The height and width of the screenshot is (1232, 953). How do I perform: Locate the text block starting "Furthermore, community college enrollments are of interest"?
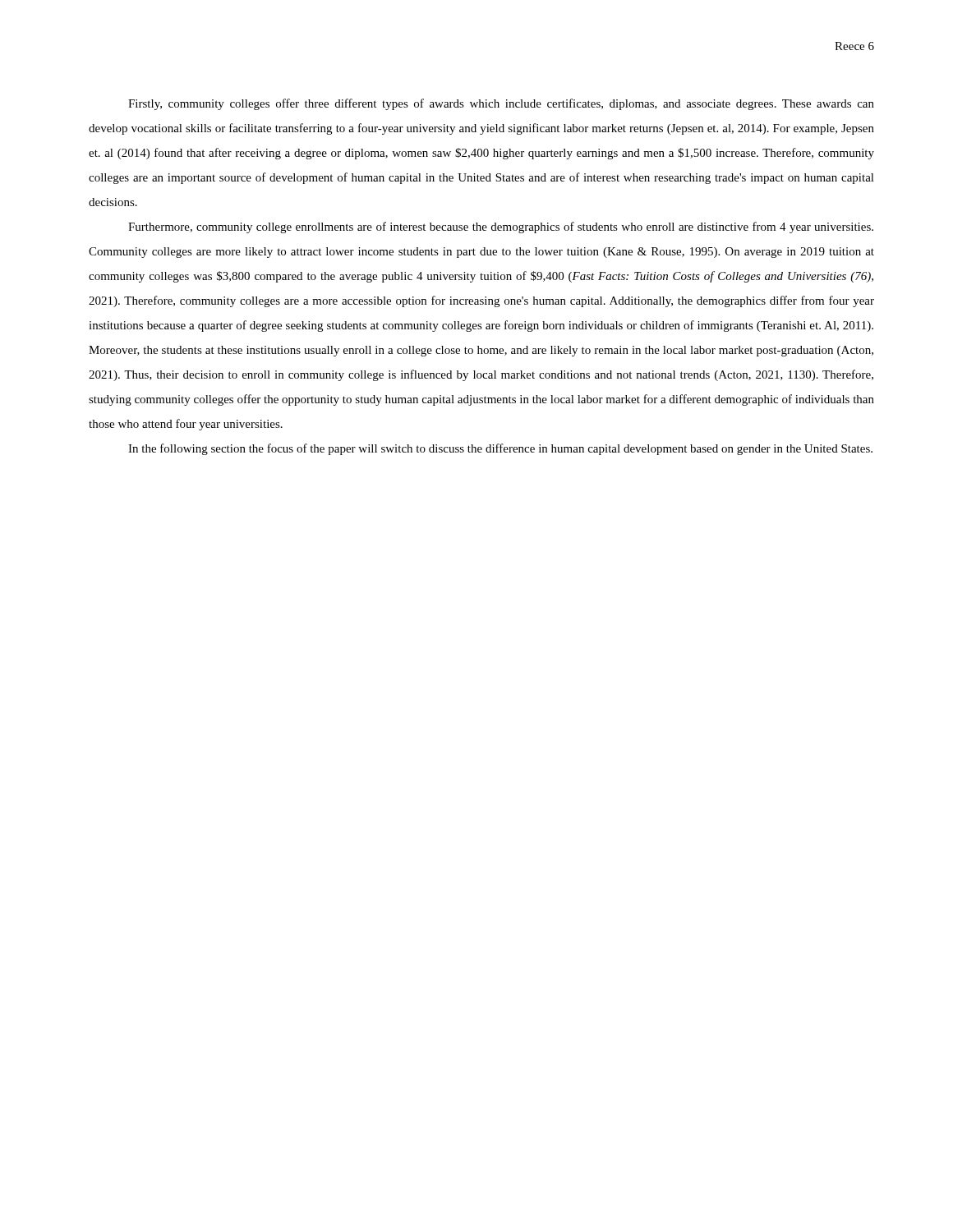[x=481, y=325]
